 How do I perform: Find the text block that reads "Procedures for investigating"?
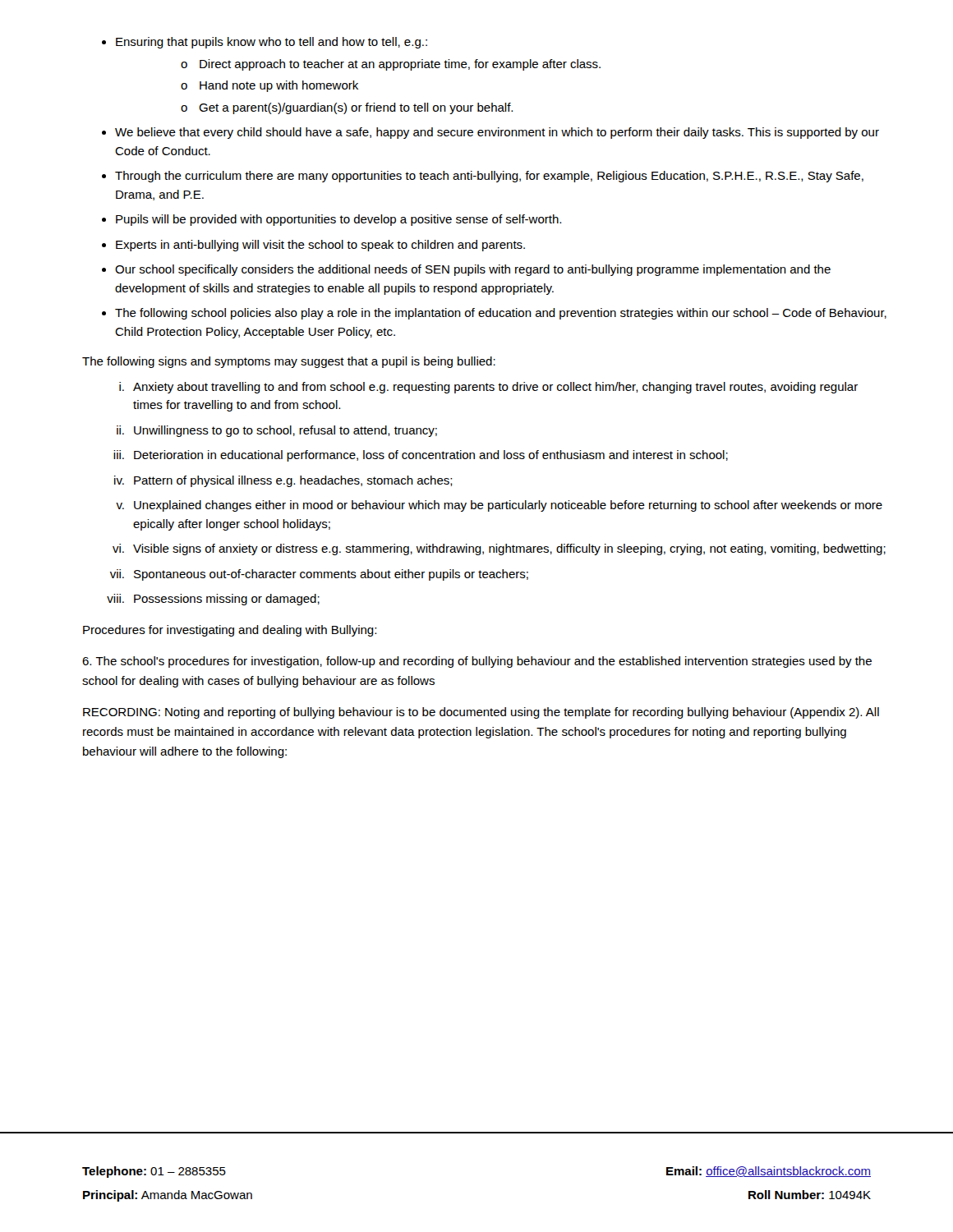pos(230,629)
